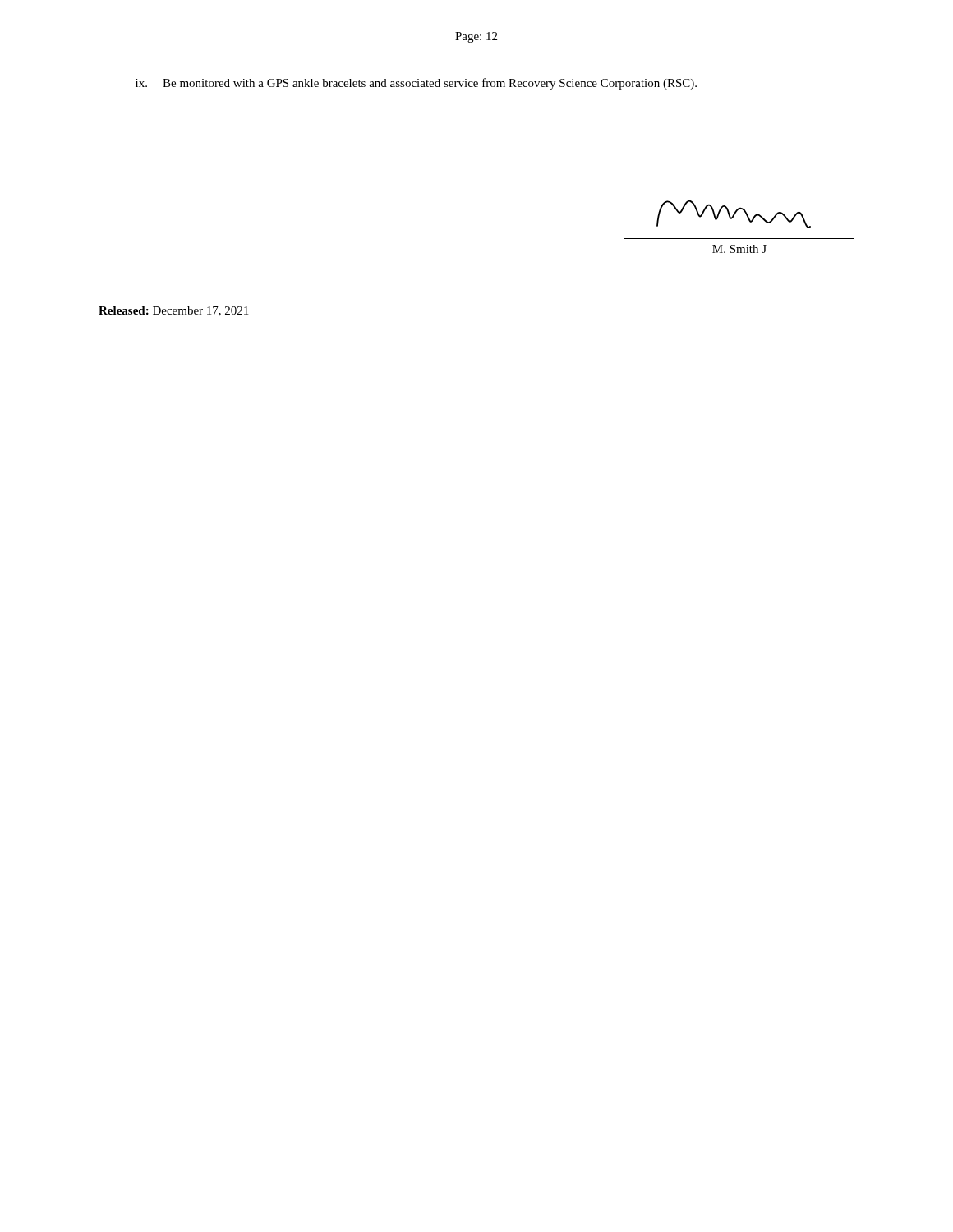Screen dimensions: 1232x953
Task: Point to the element starting "ix. Be monitored with a GPS ankle bracelets"
Action: click(476, 83)
